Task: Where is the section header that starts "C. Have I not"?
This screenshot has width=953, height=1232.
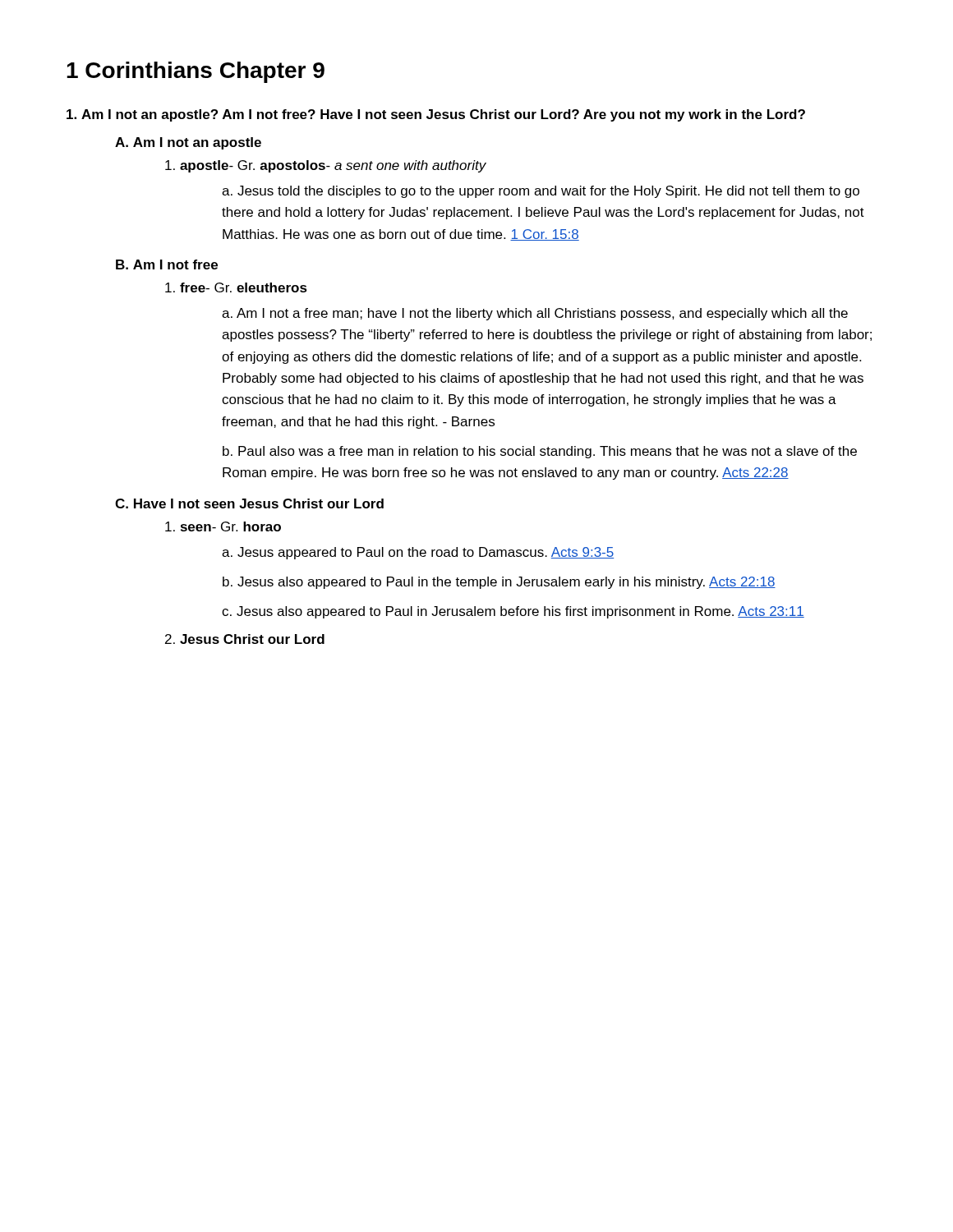Action: click(x=250, y=504)
